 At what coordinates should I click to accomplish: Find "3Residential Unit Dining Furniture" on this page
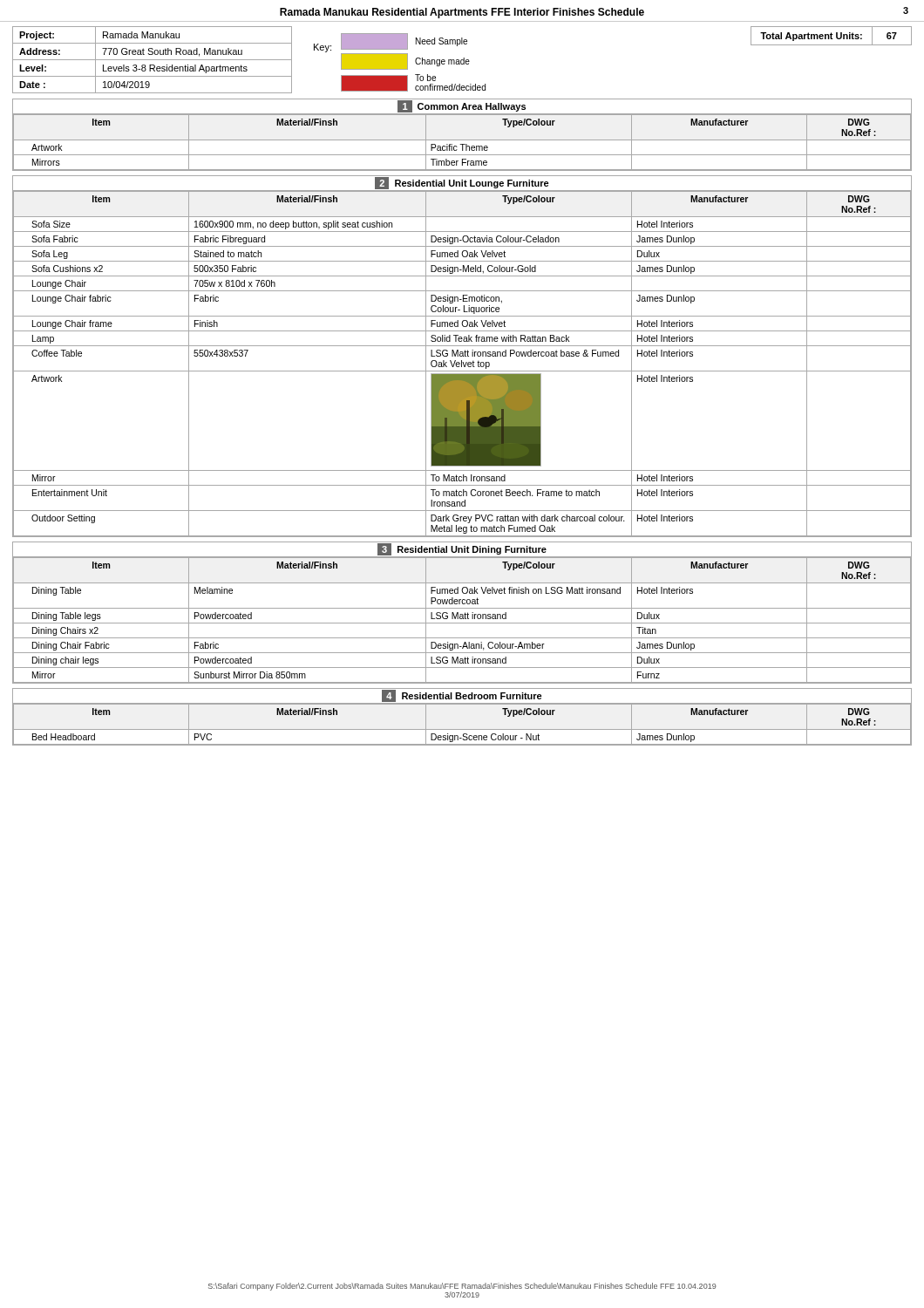(462, 549)
